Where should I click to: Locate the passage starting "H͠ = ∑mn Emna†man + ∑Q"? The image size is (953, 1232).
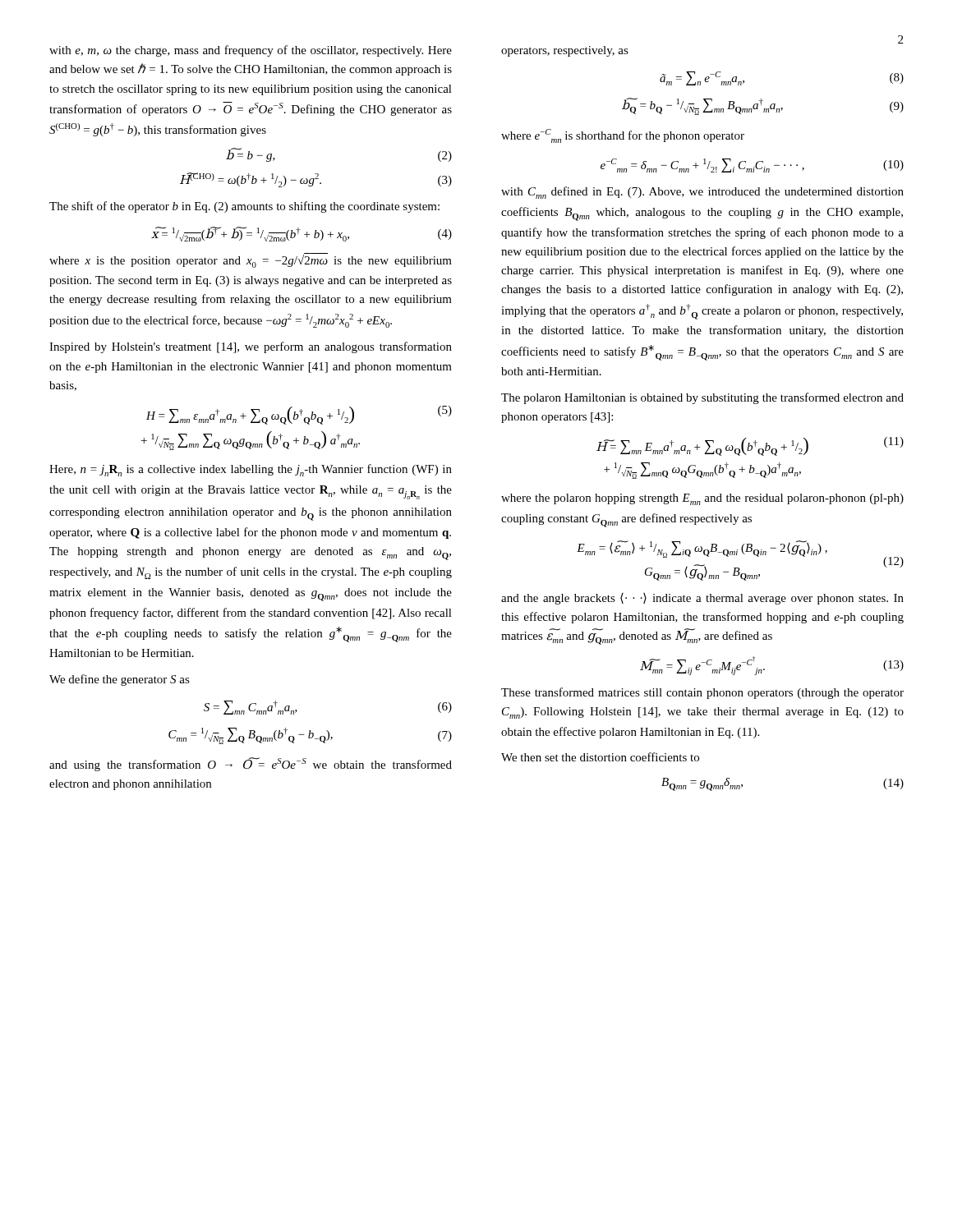(702, 458)
